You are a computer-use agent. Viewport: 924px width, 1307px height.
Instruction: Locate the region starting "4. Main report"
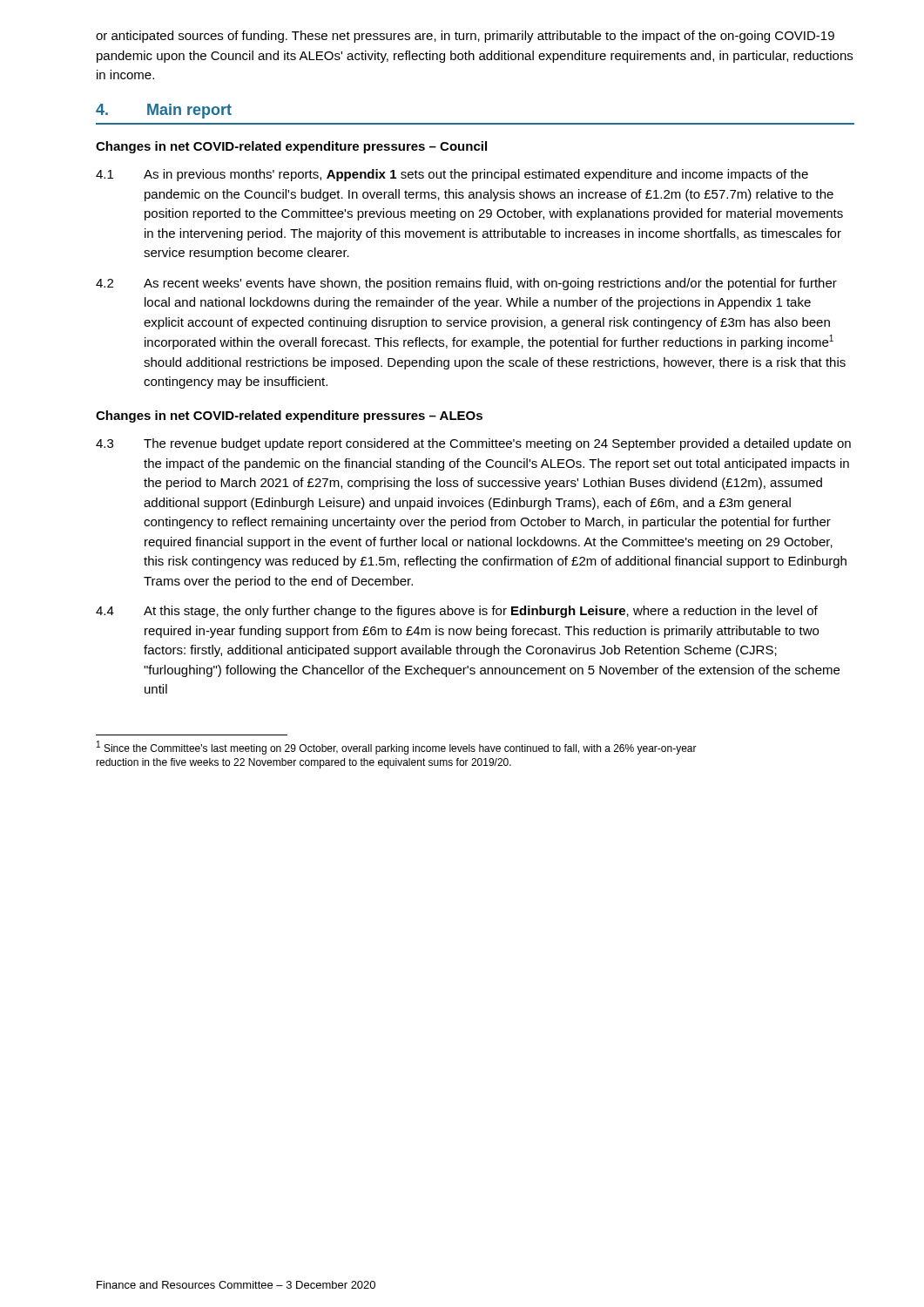pos(164,110)
